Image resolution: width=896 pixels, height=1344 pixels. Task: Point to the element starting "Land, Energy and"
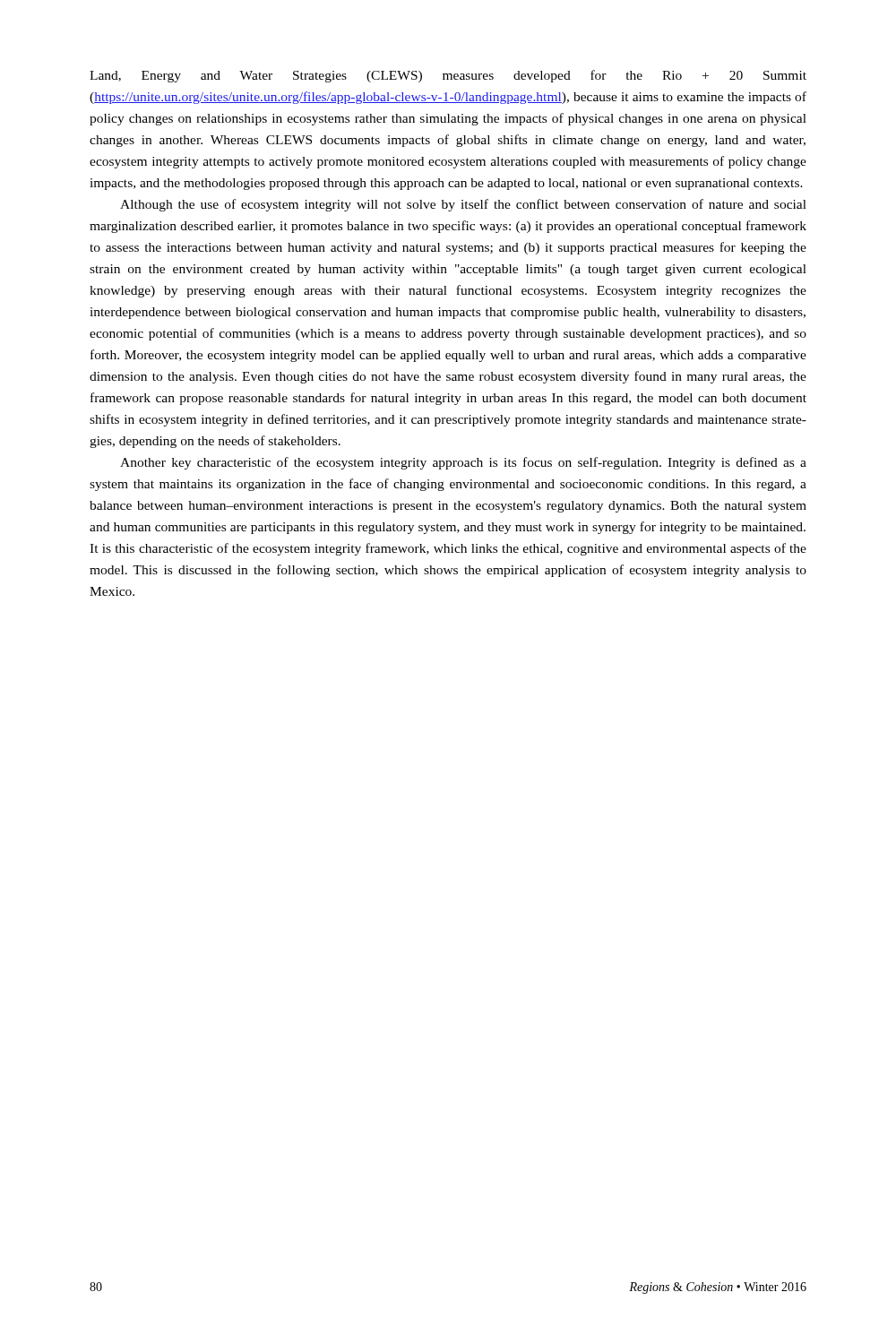(x=448, y=334)
